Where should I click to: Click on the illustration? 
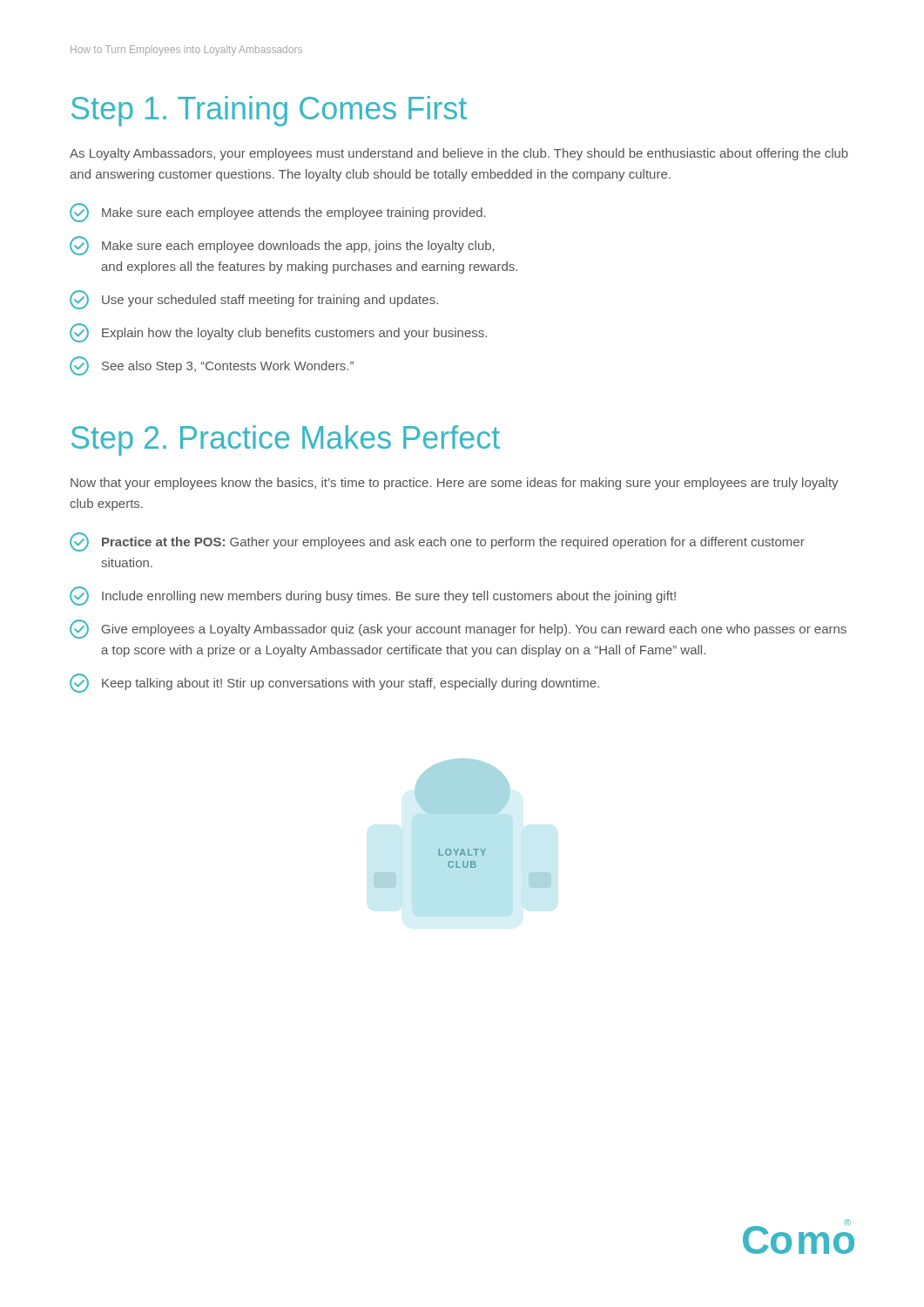click(x=462, y=842)
